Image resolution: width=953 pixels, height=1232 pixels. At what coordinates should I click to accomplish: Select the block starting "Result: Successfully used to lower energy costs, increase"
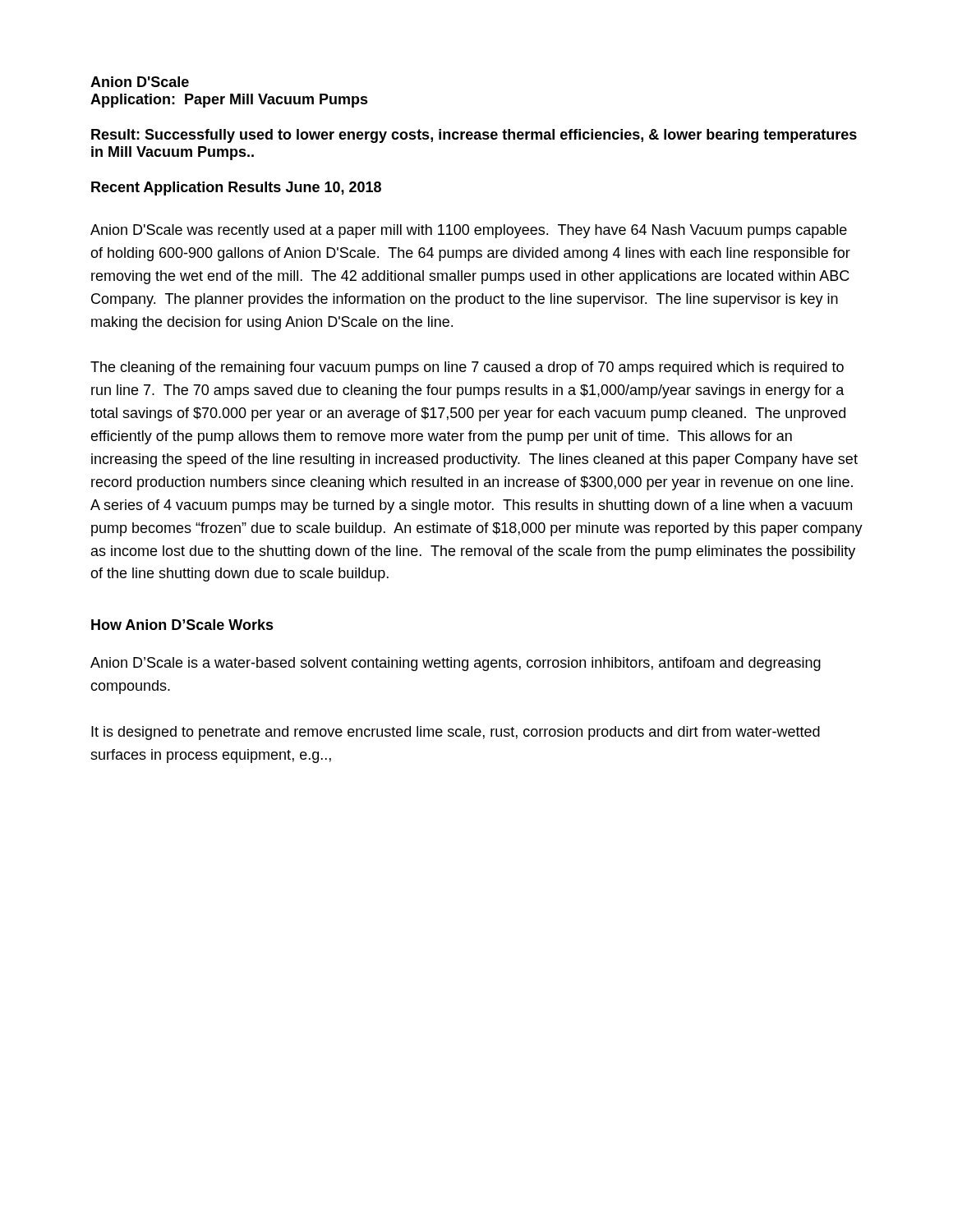tap(474, 143)
